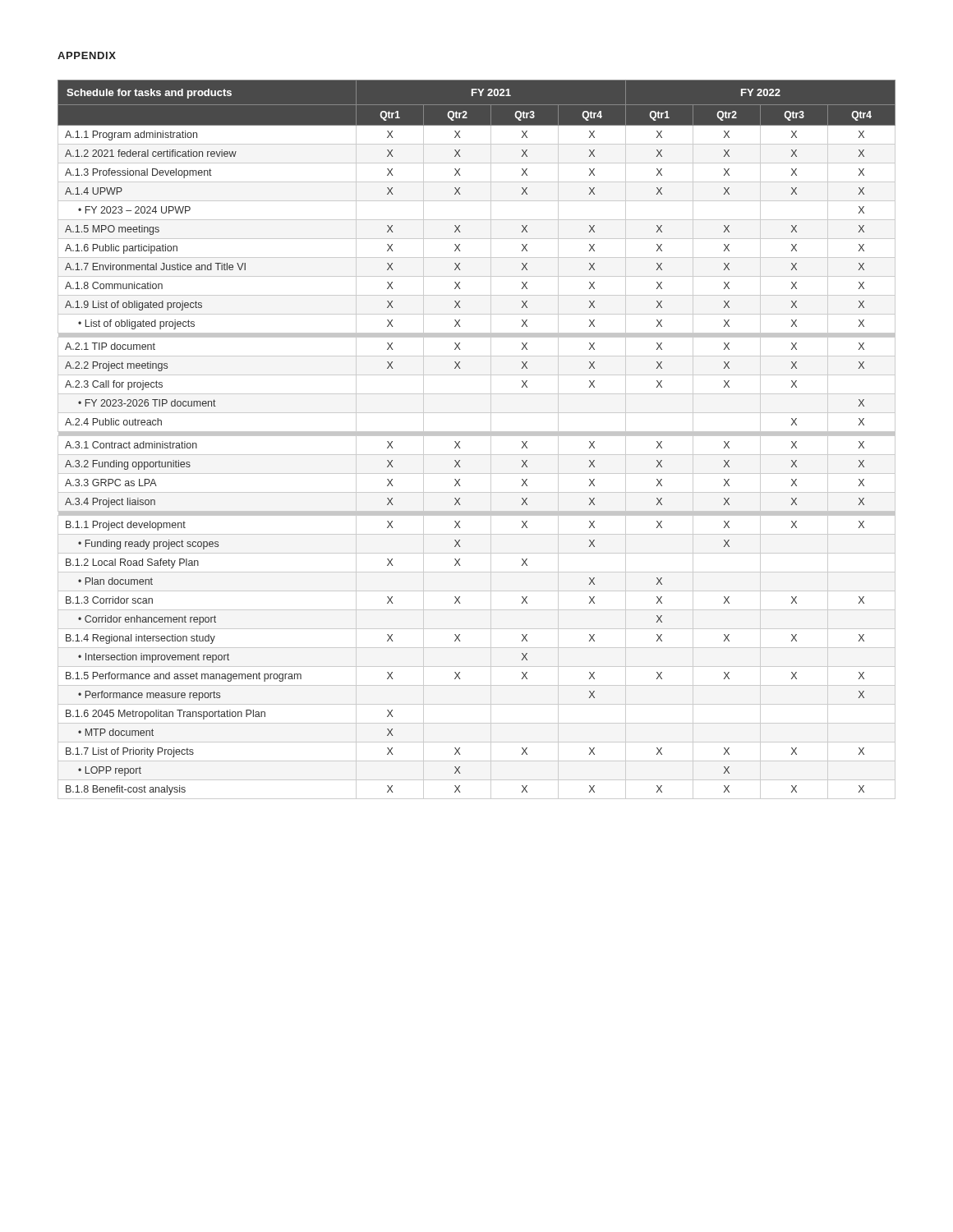This screenshot has height=1232, width=953.
Task: Select the table that reads "A.3.1 Contract administration"
Action: pos(476,439)
